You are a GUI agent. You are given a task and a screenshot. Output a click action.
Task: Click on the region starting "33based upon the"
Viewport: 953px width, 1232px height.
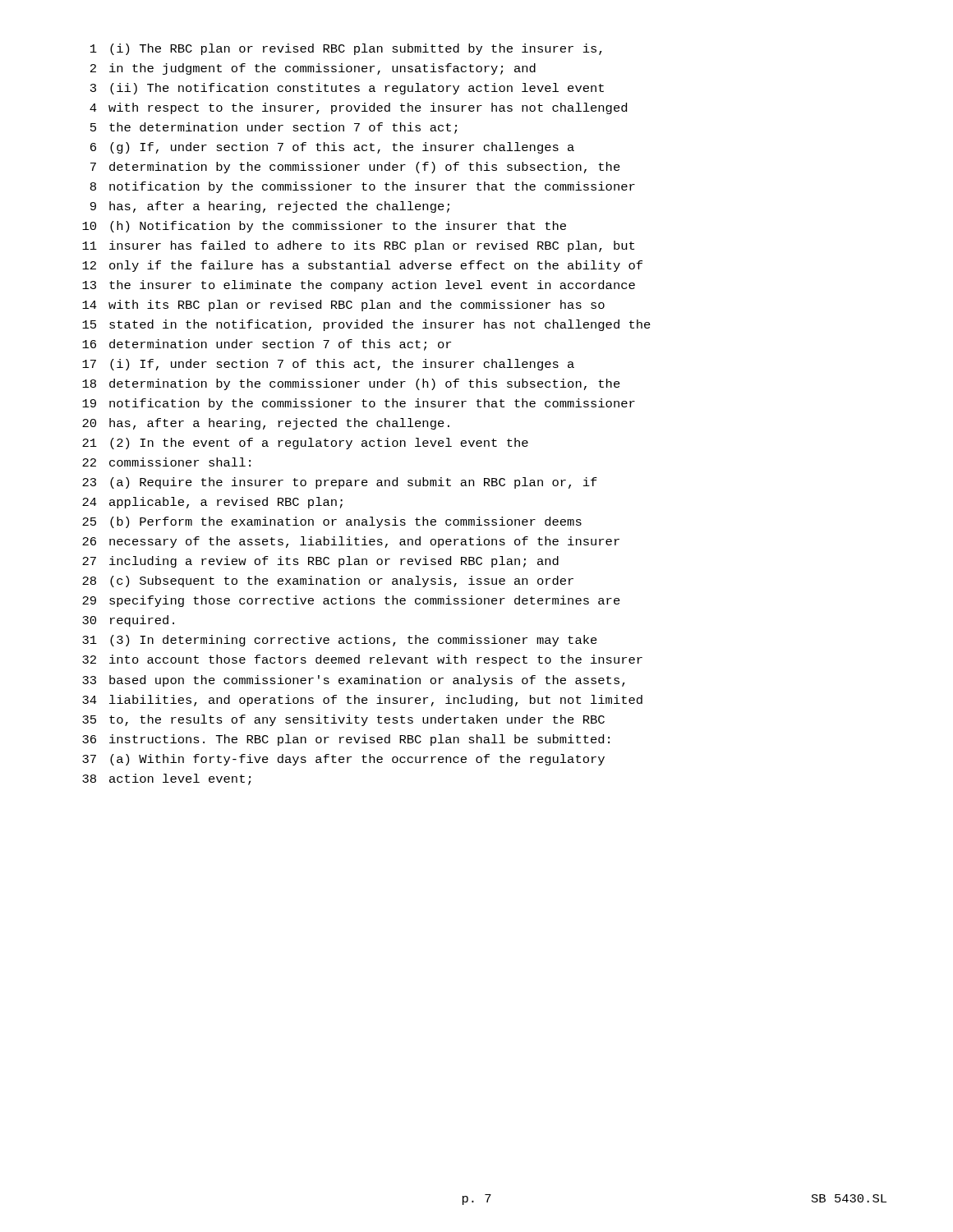(476, 680)
